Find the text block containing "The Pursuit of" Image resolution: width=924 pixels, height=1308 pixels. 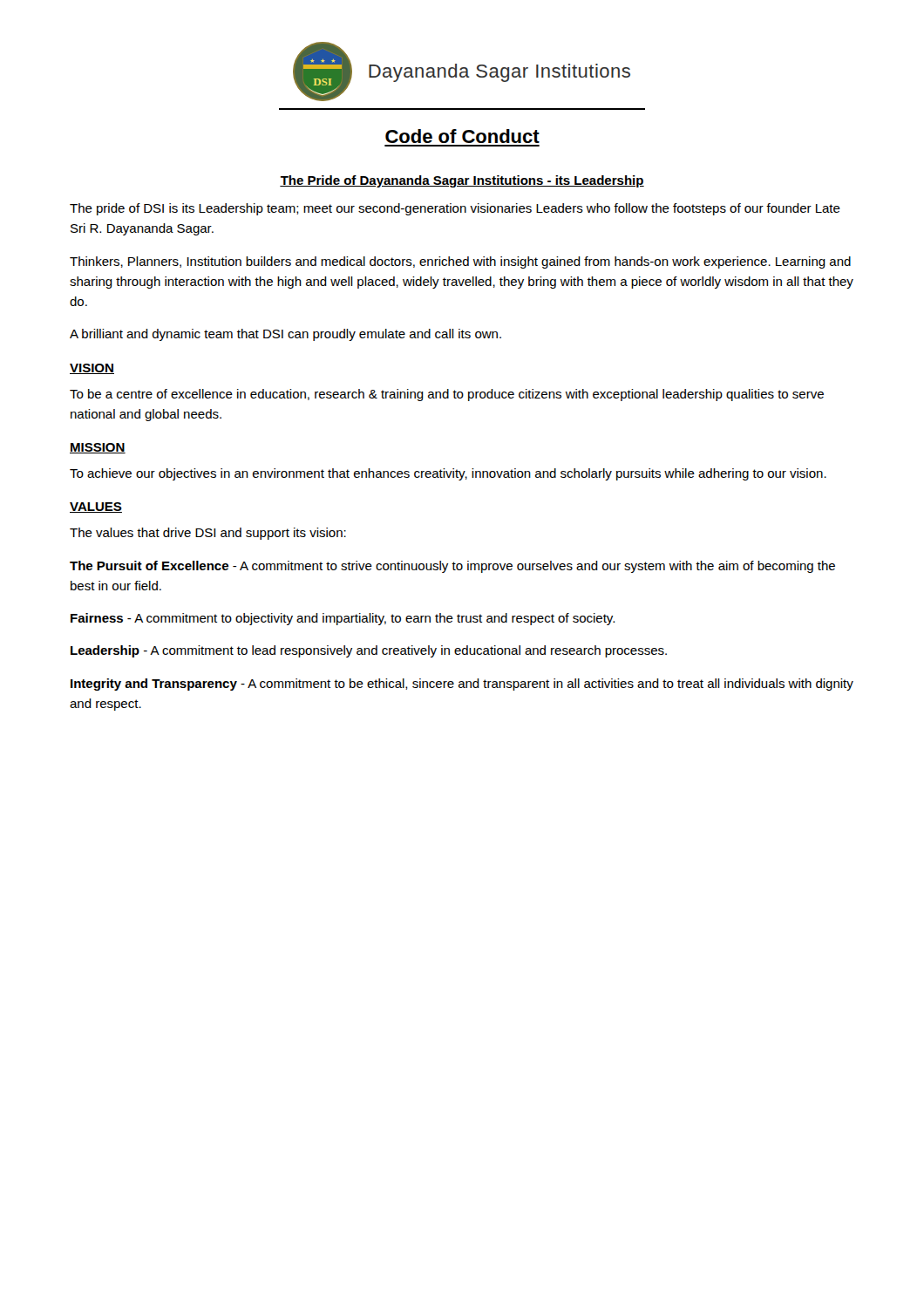point(453,575)
